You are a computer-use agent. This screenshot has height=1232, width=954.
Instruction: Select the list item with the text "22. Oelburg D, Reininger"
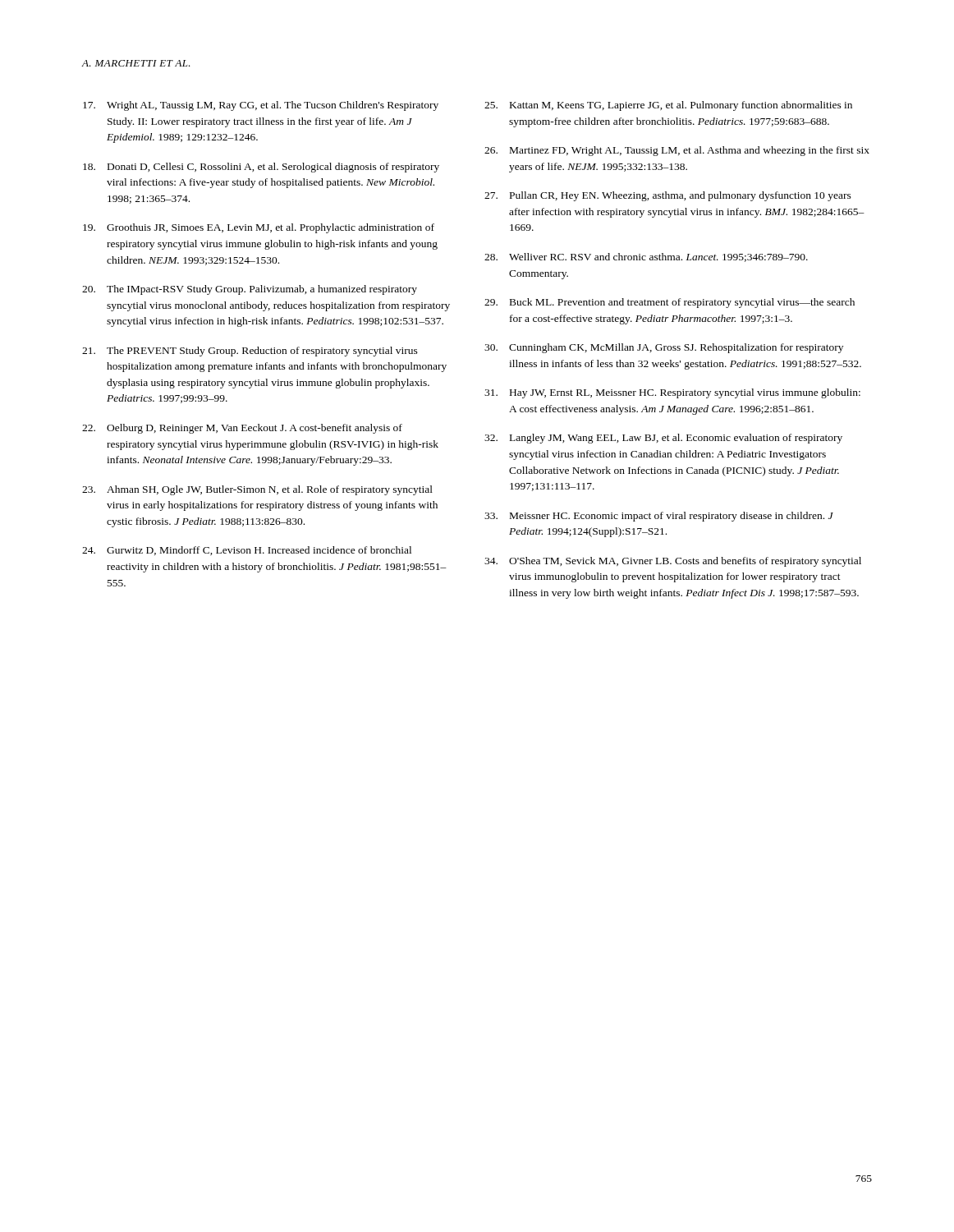coord(267,444)
